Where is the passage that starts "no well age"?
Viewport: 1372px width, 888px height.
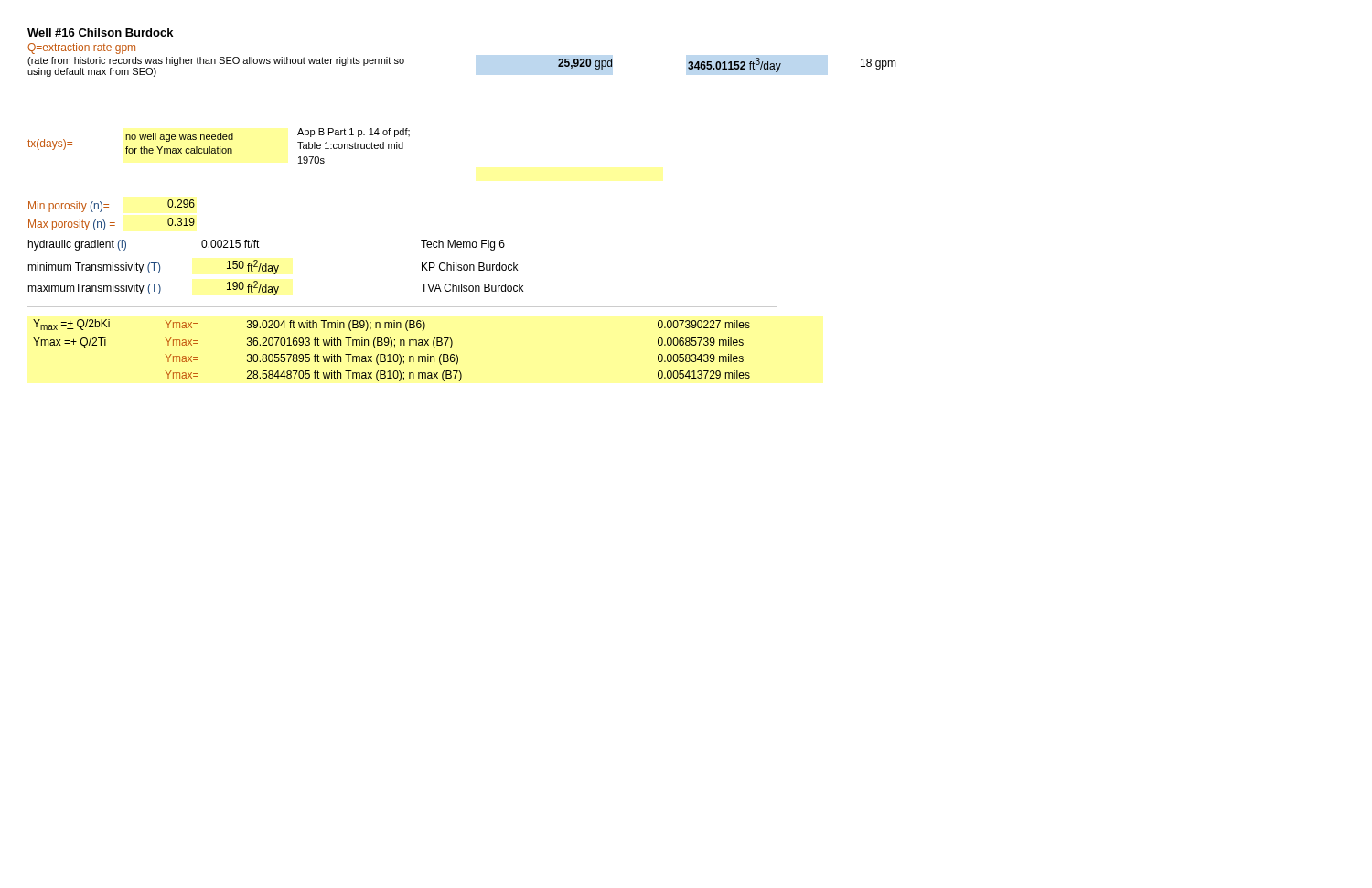pyautogui.click(x=179, y=143)
